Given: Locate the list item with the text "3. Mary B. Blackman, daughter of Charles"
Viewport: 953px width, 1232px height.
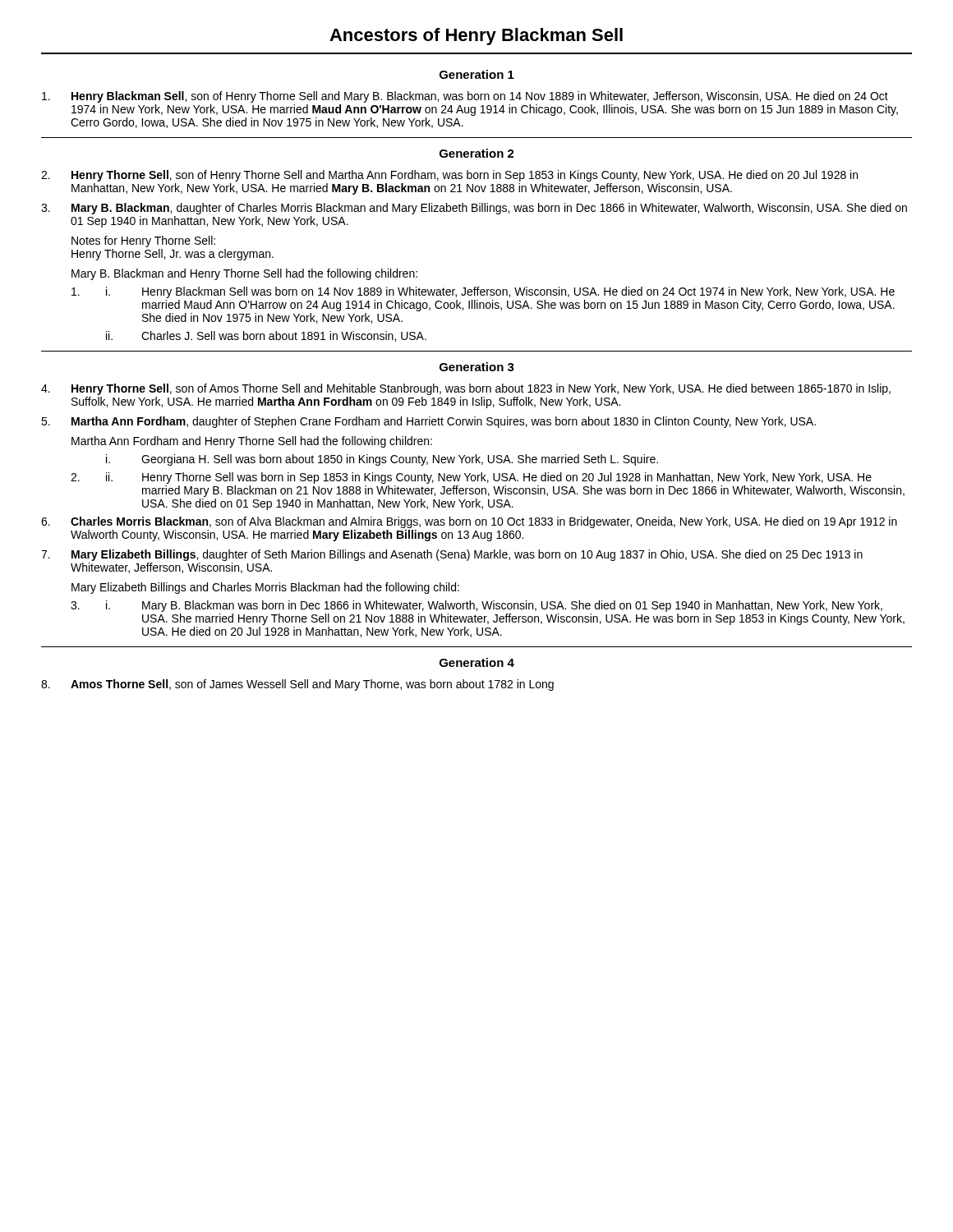Looking at the screenshot, I should (476, 214).
